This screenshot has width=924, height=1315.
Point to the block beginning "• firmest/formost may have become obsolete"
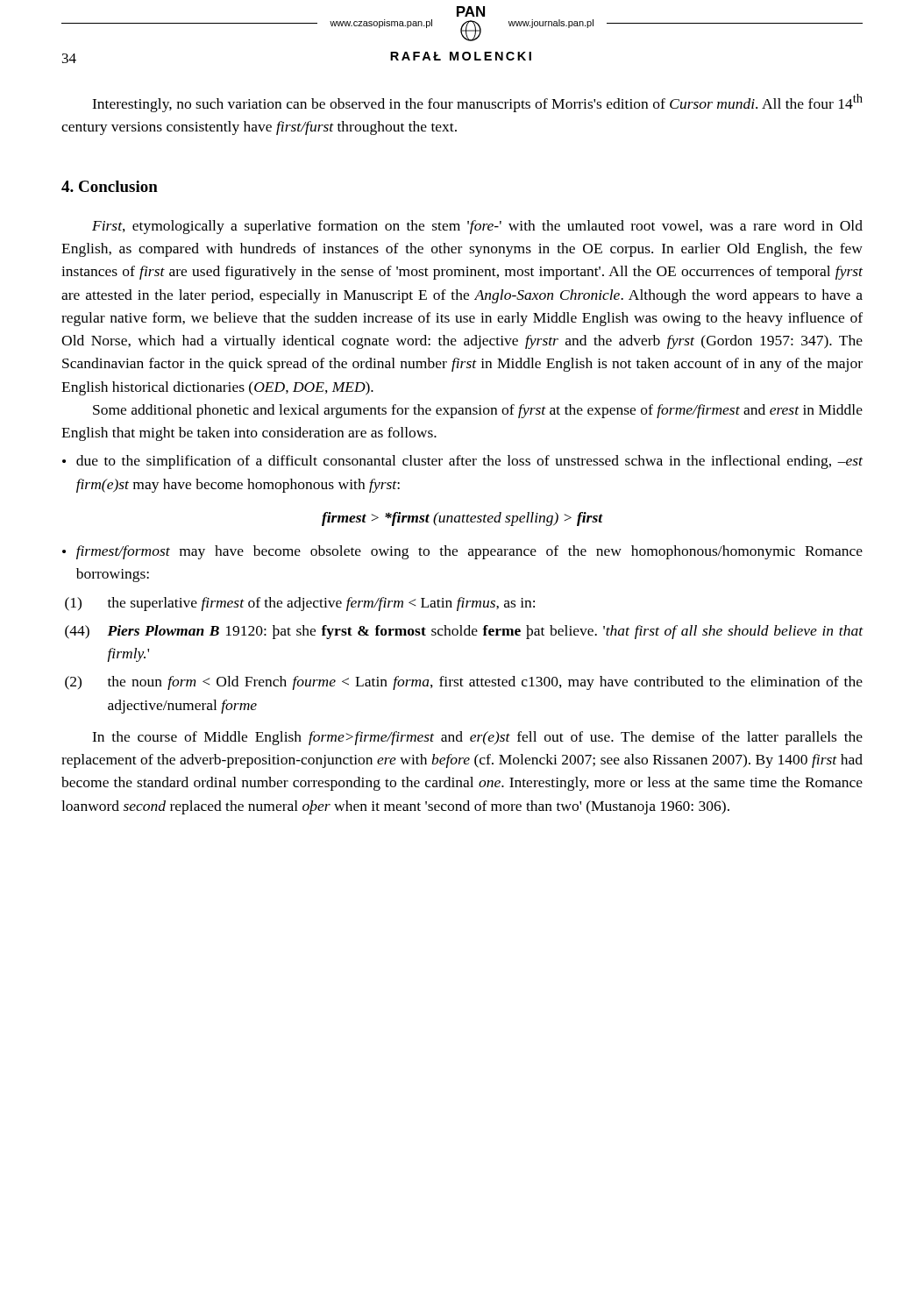[x=462, y=562]
